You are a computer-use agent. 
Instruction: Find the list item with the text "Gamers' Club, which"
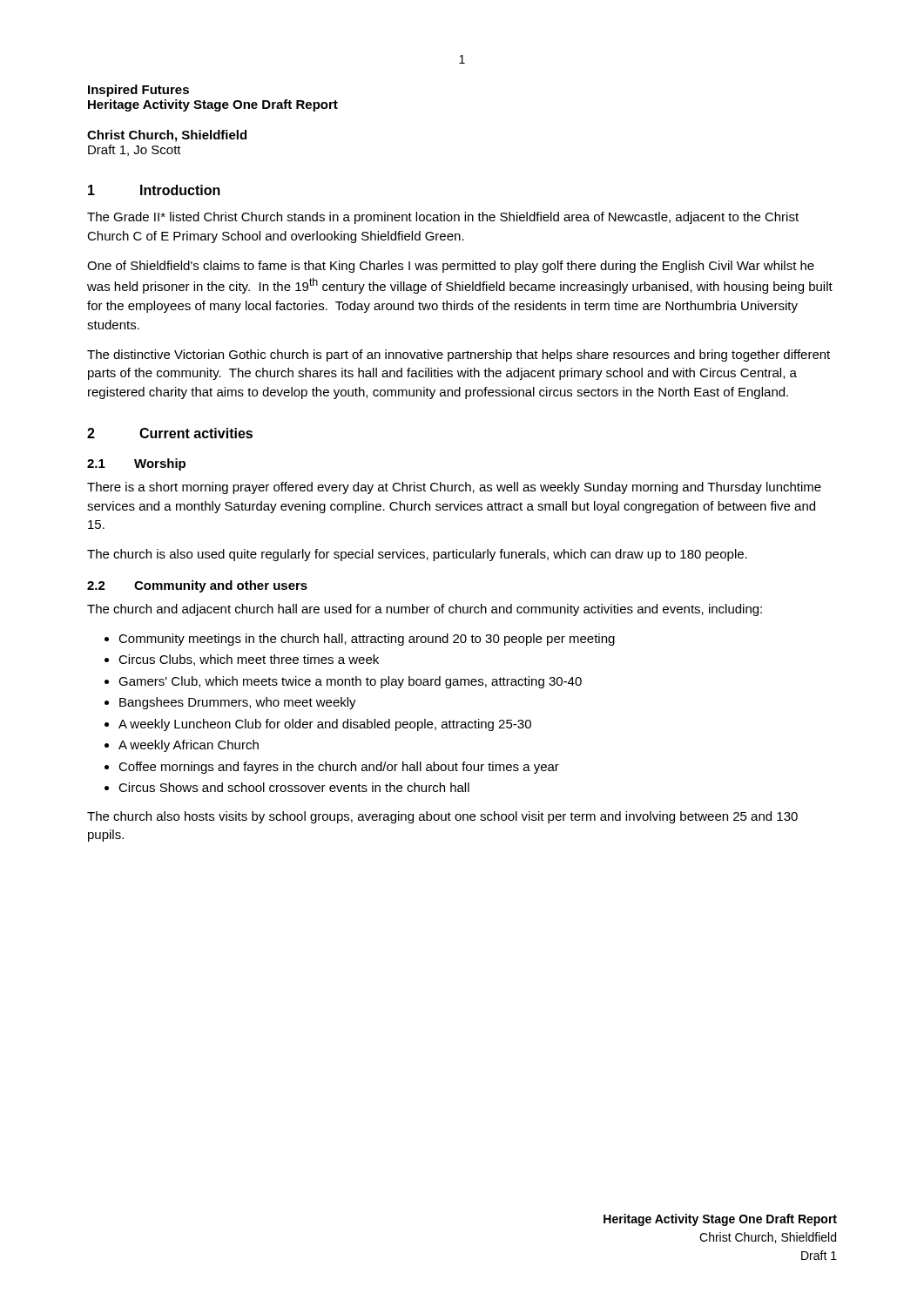[x=350, y=680]
